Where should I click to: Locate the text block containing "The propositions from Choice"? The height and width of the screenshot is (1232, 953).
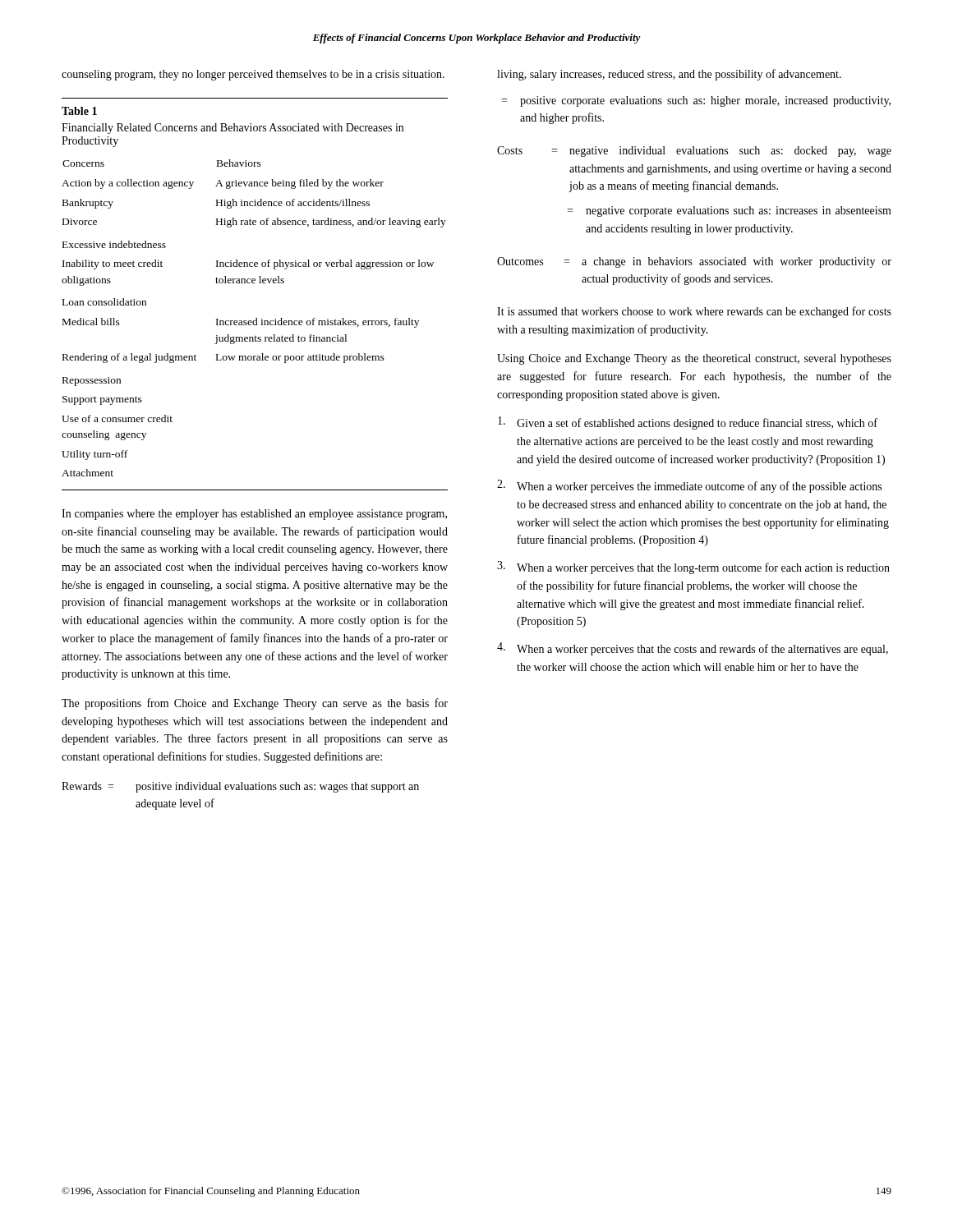click(x=255, y=730)
